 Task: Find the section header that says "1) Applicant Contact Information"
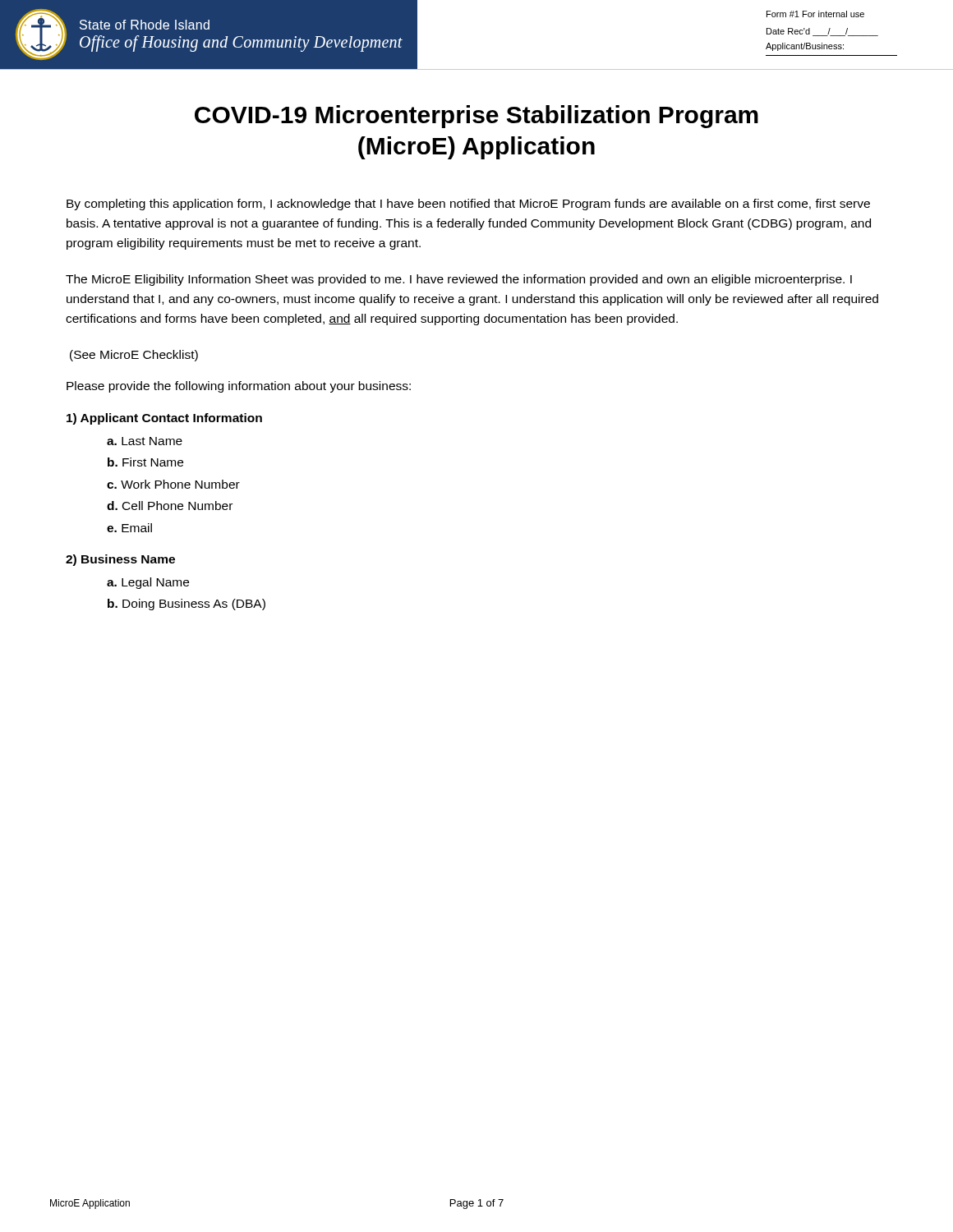click(164, 418)
